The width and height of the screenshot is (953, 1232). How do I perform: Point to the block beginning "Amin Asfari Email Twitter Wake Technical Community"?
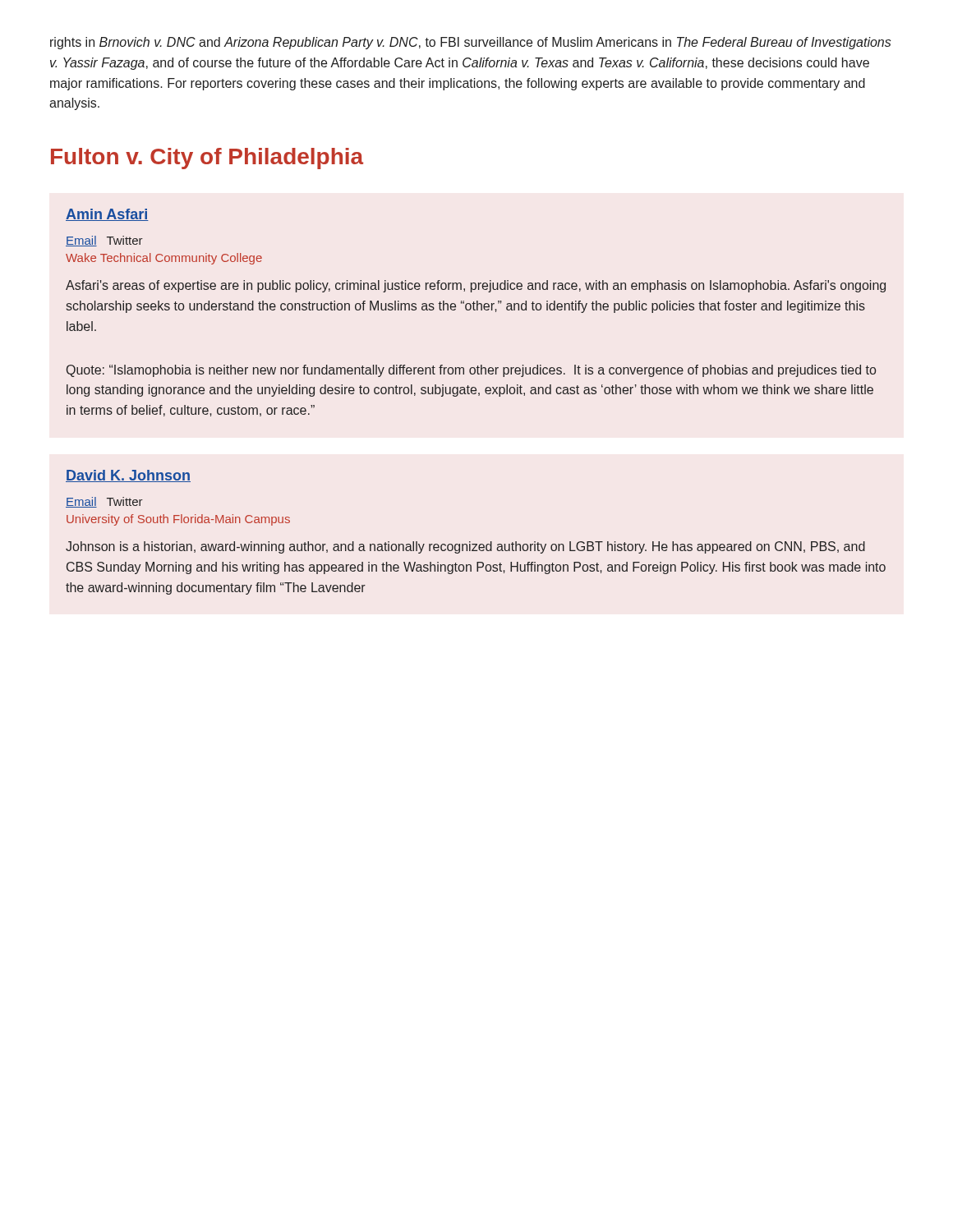[476, 314]
